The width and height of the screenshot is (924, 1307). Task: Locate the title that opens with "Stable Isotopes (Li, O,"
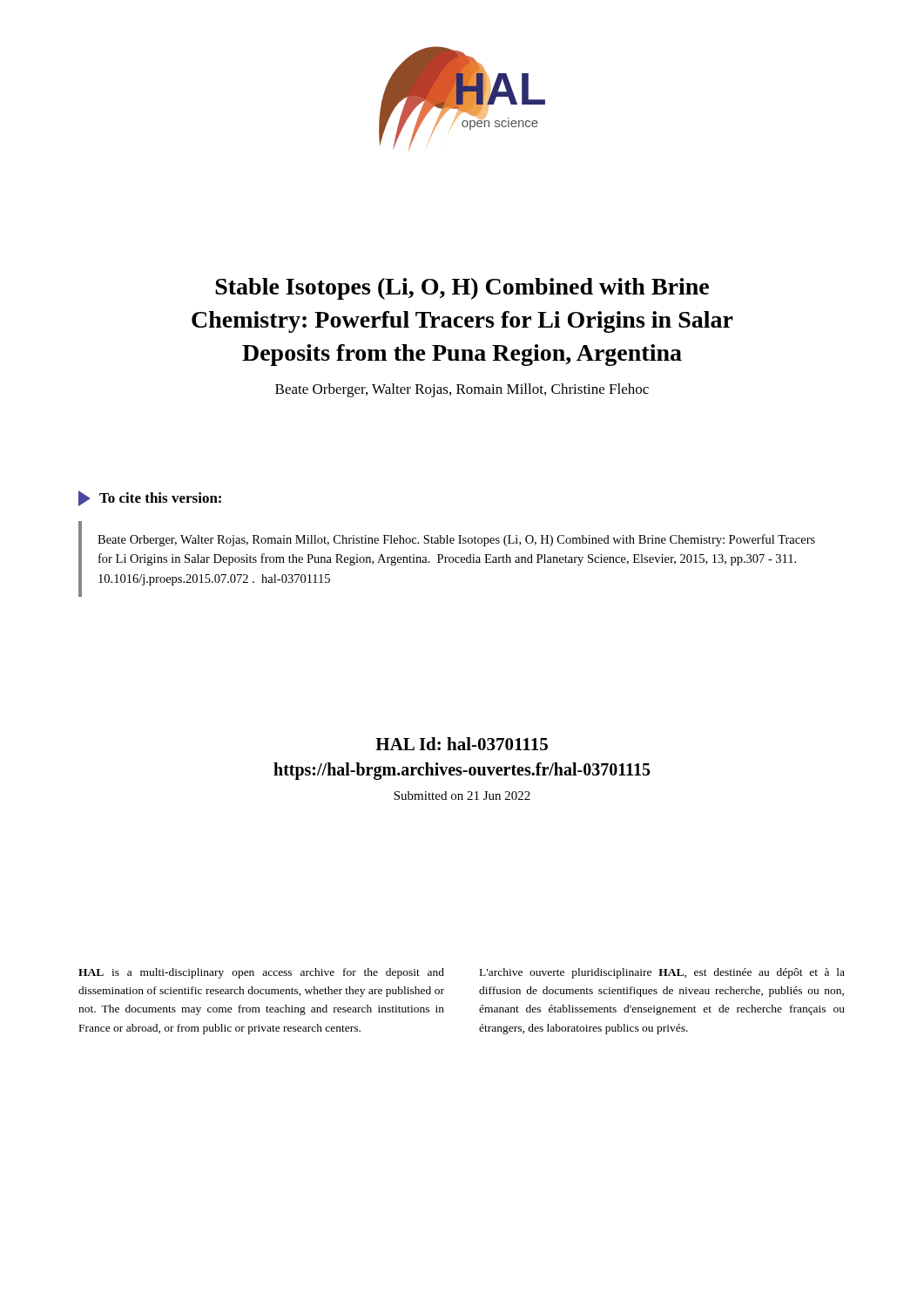(x=462, y=334)
